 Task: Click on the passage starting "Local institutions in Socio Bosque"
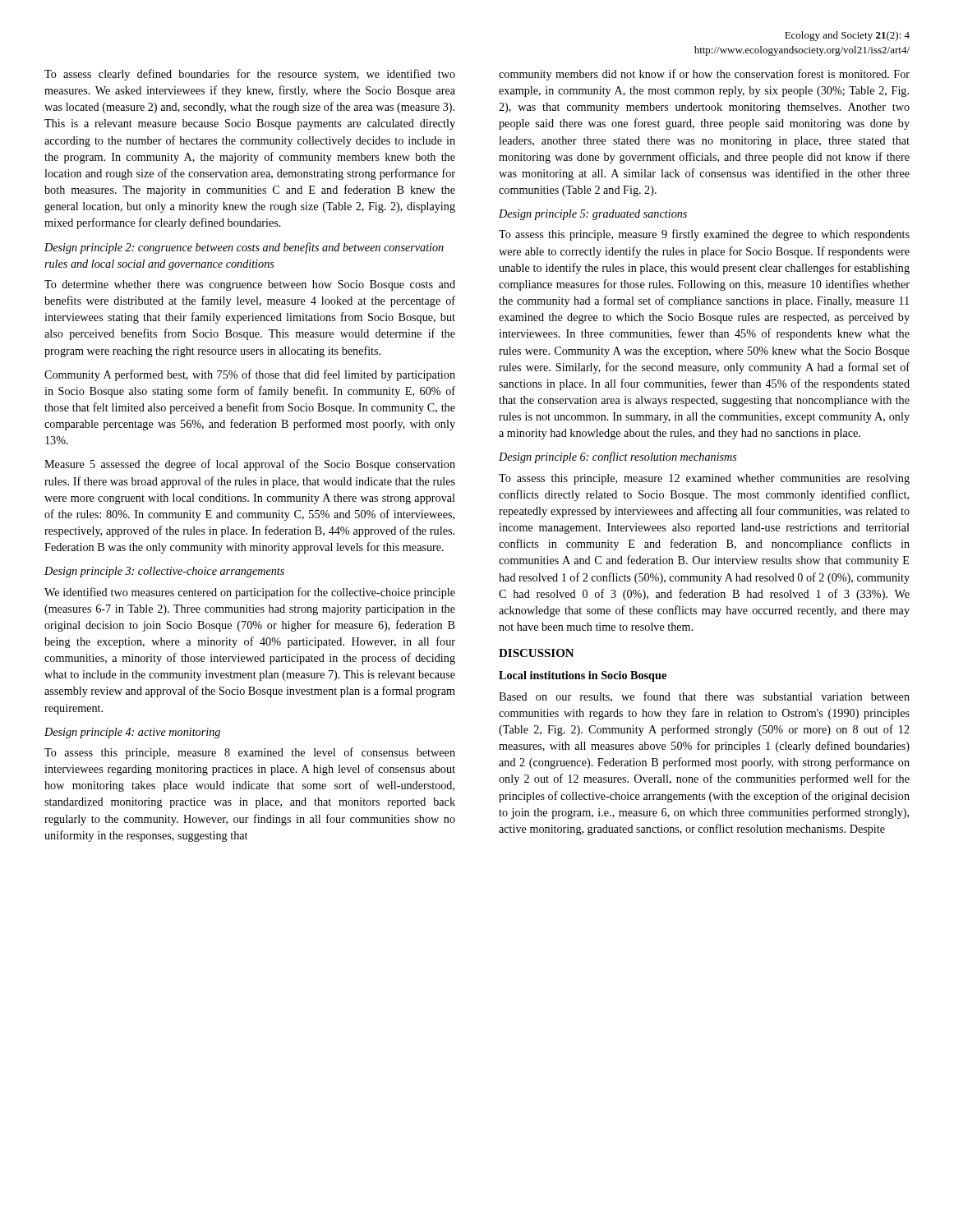[x=583, y=676]
